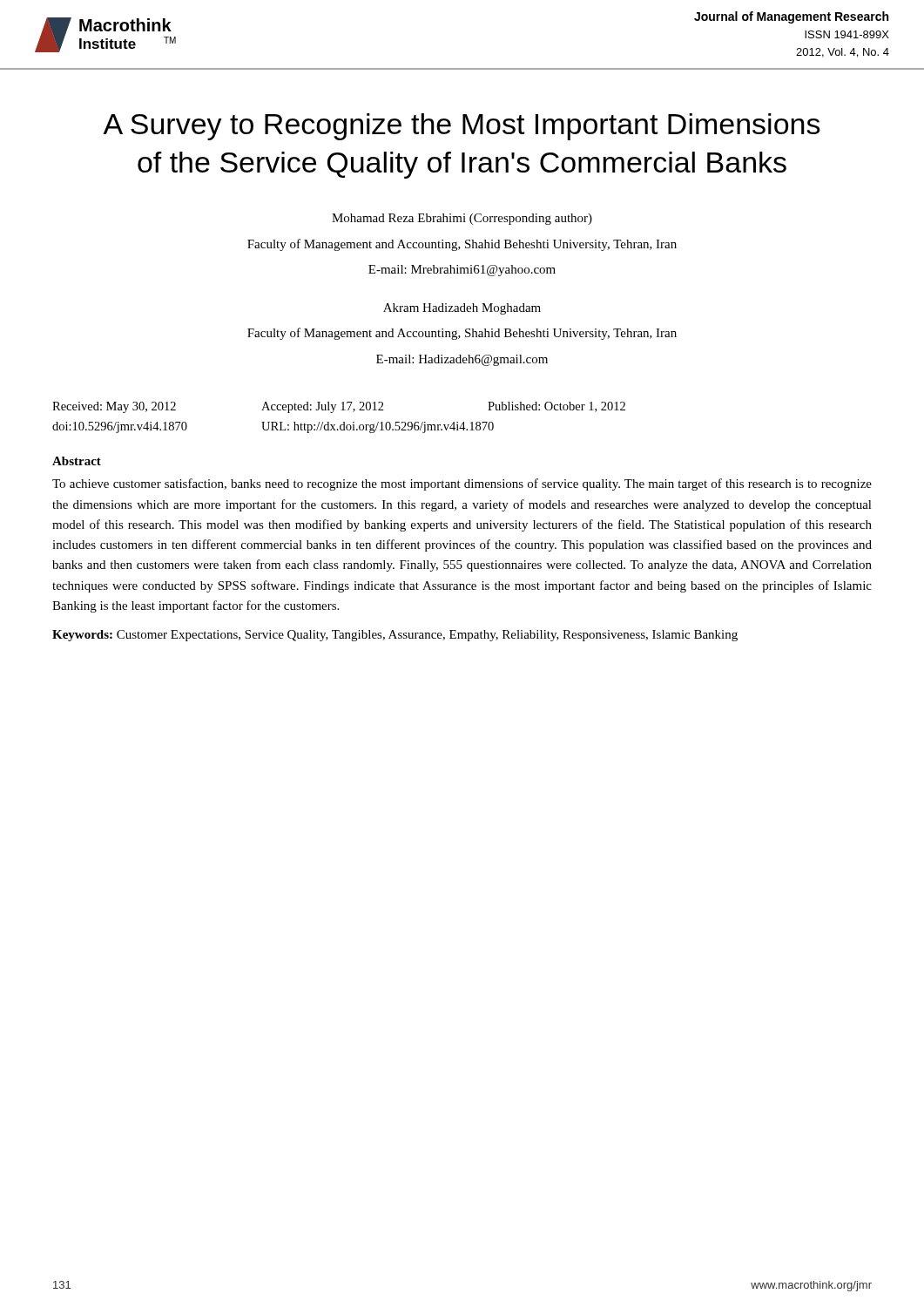Point to the block beginning "Mohamad Reza Ebrahimi (Corresponding author) Faculty of Management"
924x1307 pixels.
(x=462, y=244)
